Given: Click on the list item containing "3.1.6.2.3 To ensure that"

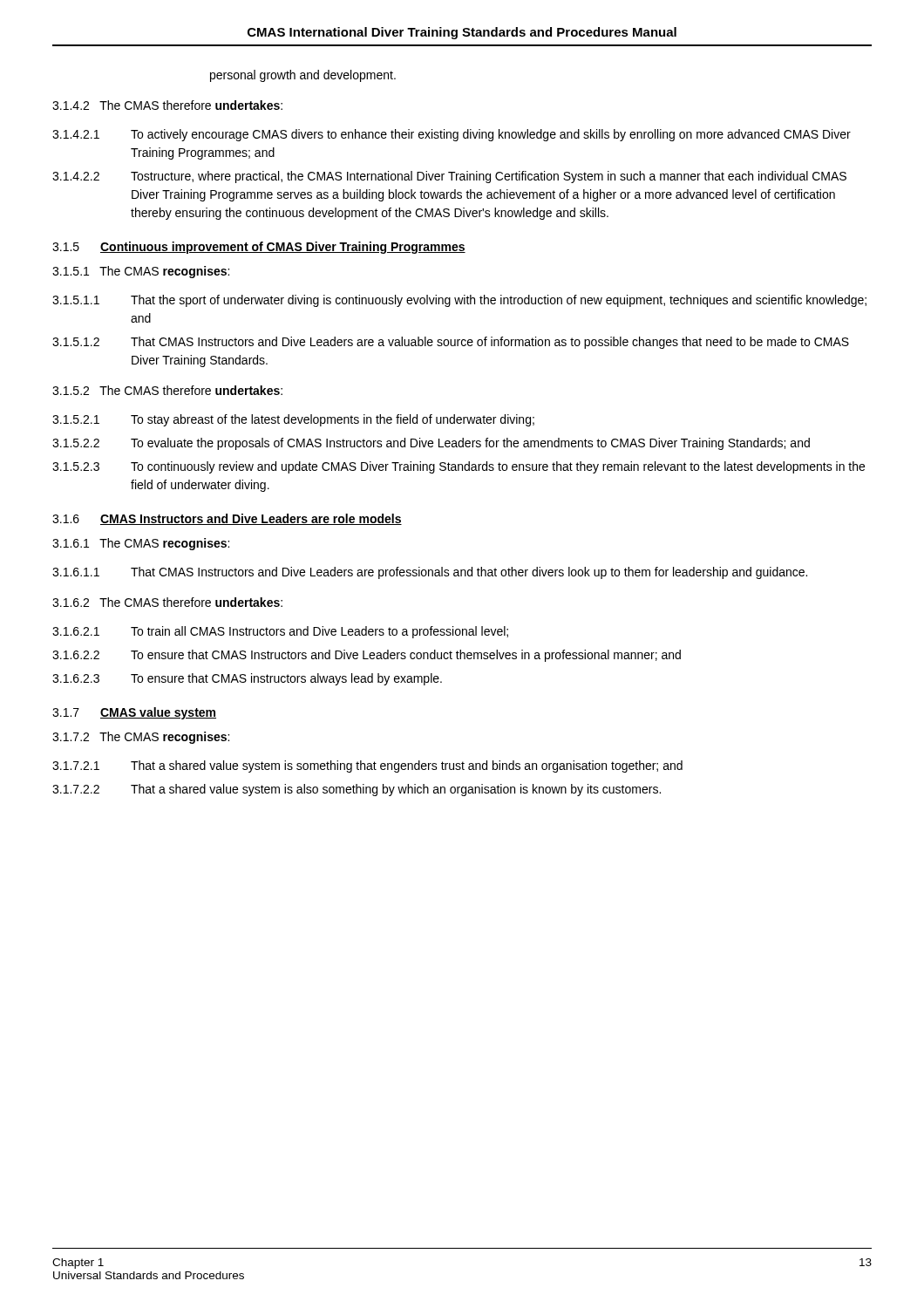Looking at the screenshot, I should tap(247, 679).
